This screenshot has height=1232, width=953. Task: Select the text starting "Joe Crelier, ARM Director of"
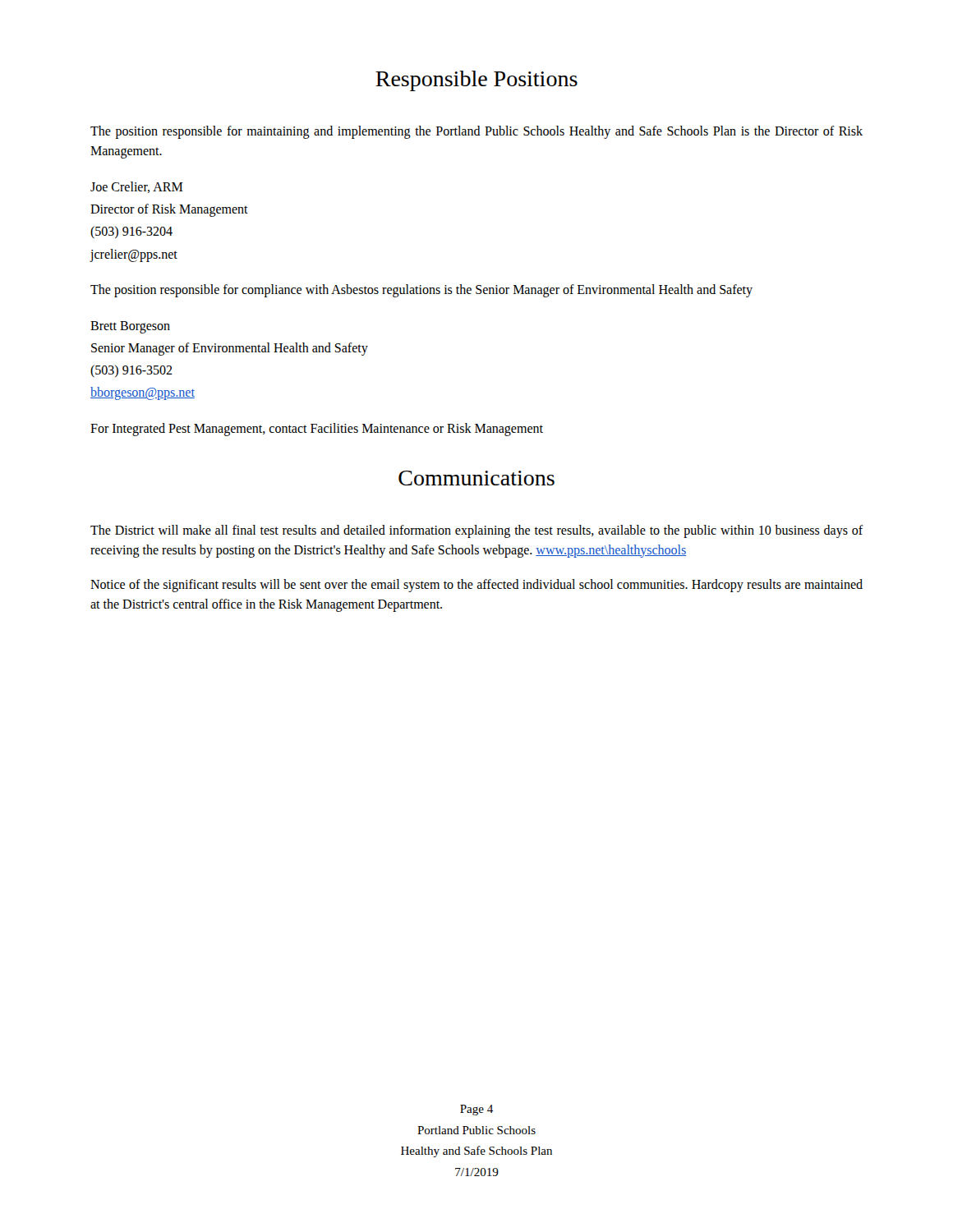pos(169,220)
